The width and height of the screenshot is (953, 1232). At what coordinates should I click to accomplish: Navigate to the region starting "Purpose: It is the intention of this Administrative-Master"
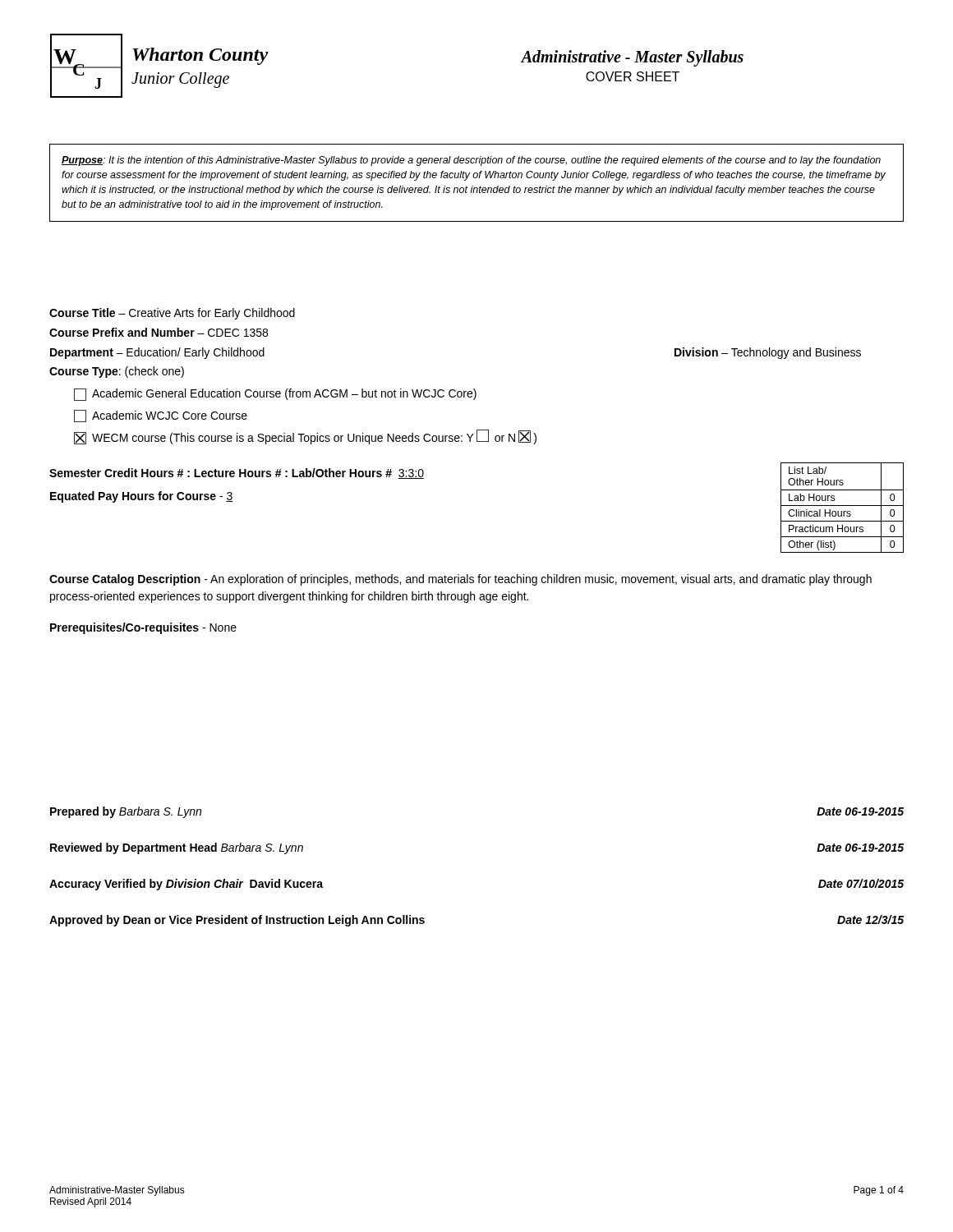coord(473,182)
